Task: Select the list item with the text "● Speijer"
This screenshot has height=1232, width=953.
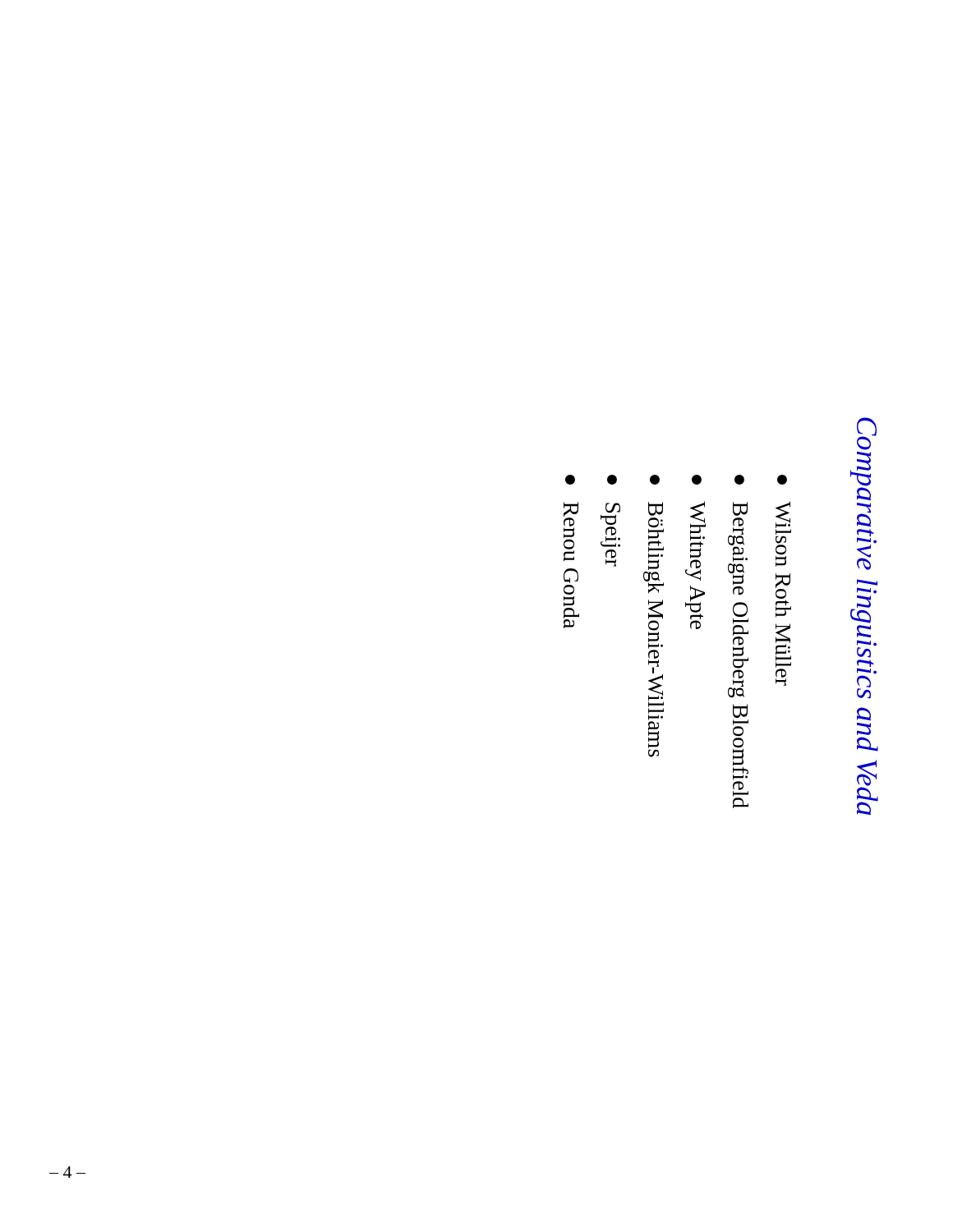Action: [613, 520]
